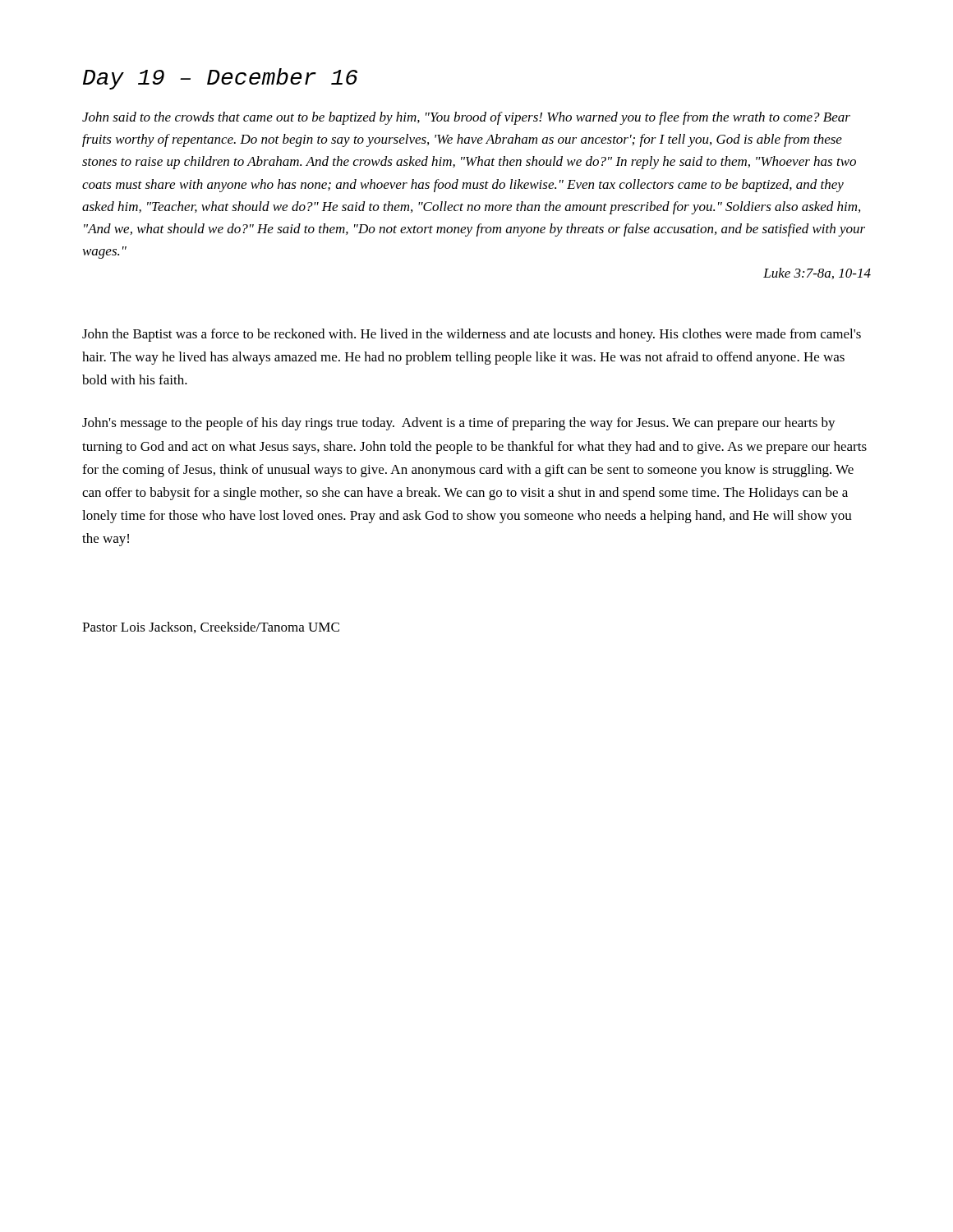Image resolution: width=953 pixels, height=1232 pixels.
Task: Select the text that reads "Luke 3:7-8a, 10-14"
Action: tap(817, 273)
